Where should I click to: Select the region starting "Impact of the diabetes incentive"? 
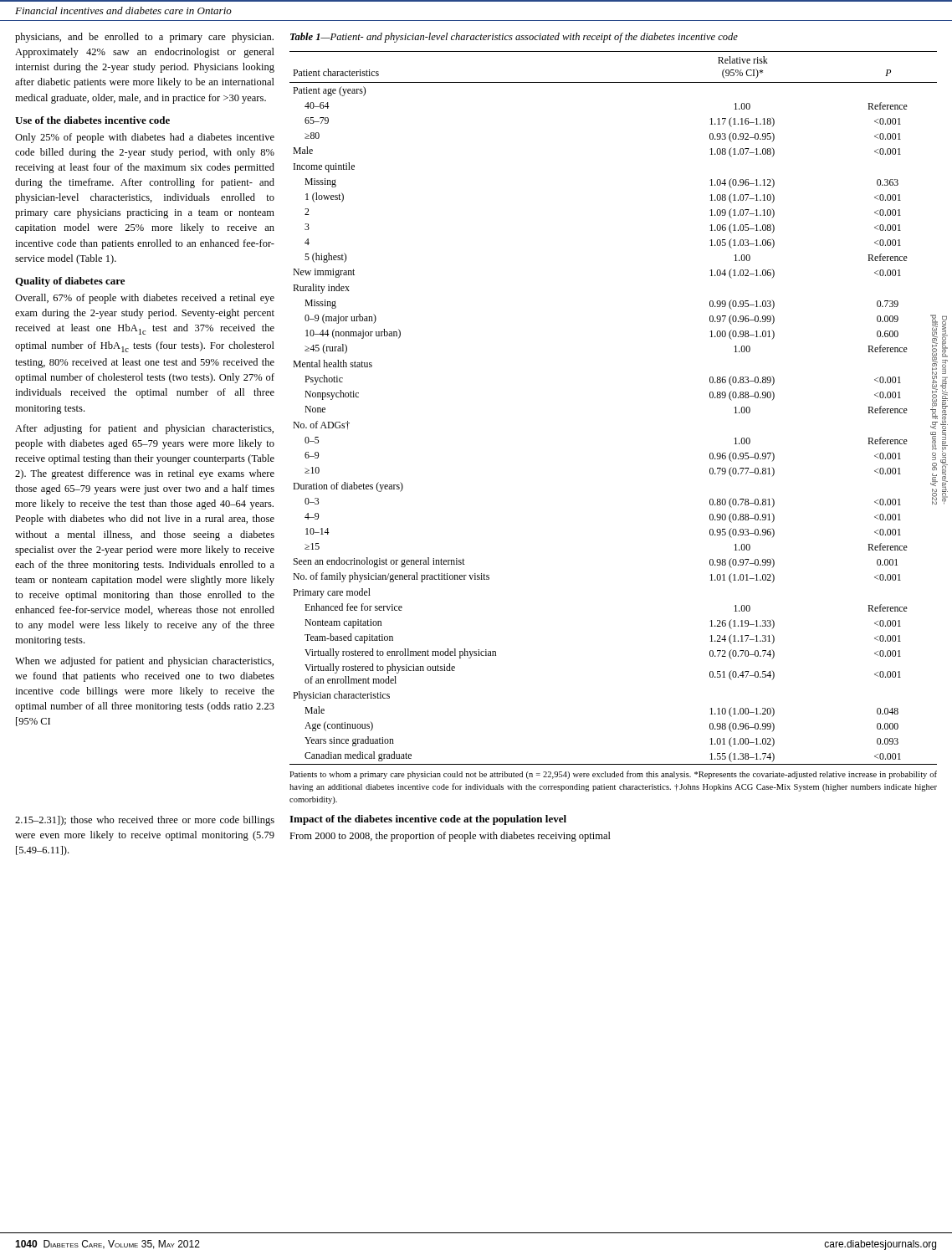tap(428, 819)
